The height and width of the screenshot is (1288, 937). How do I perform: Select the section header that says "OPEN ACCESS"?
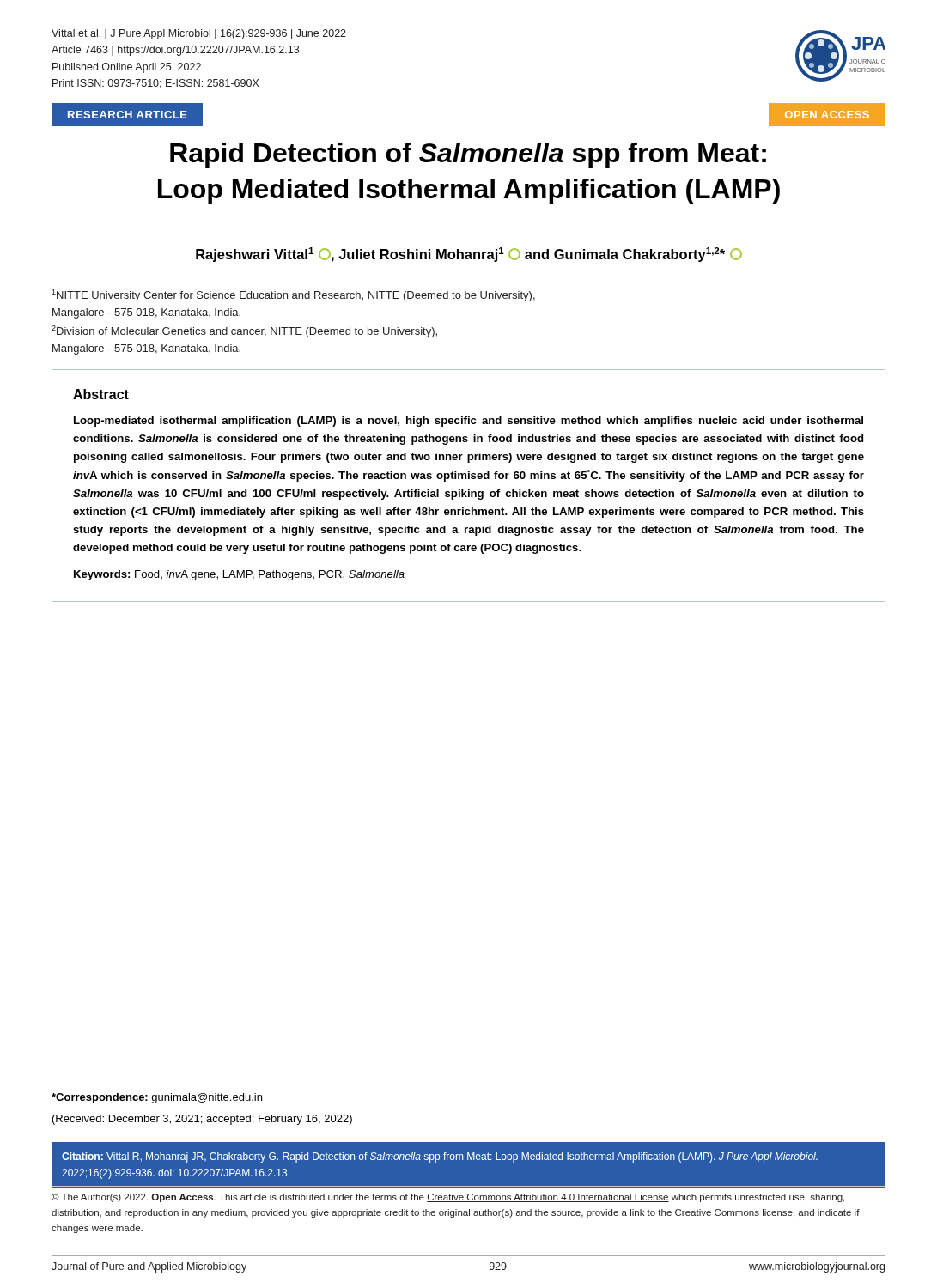click(x=827, y=115)
